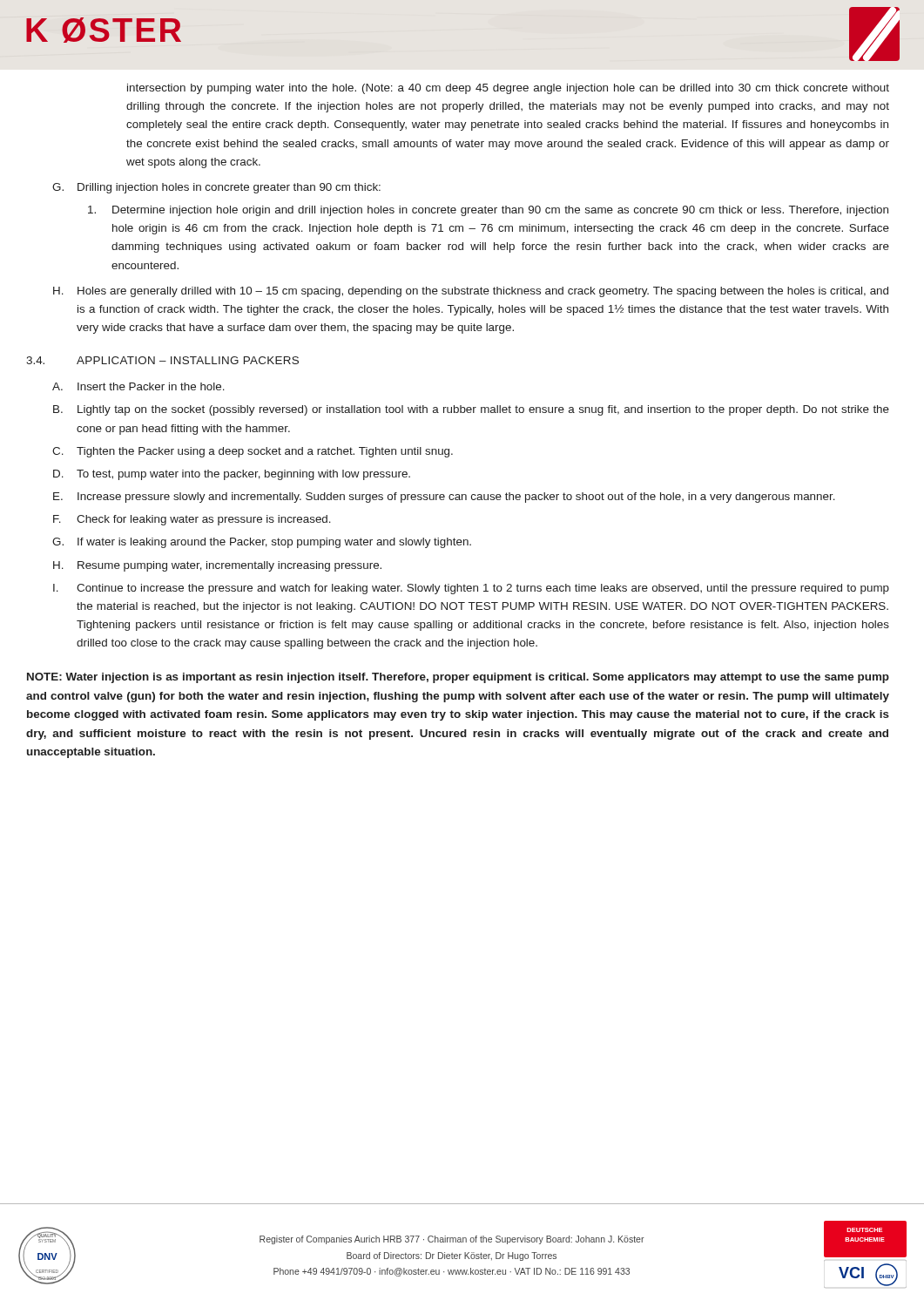Select the text block starting "NOTE: Water injection is as"
The image size is (924, 1307).
point(458,714)
